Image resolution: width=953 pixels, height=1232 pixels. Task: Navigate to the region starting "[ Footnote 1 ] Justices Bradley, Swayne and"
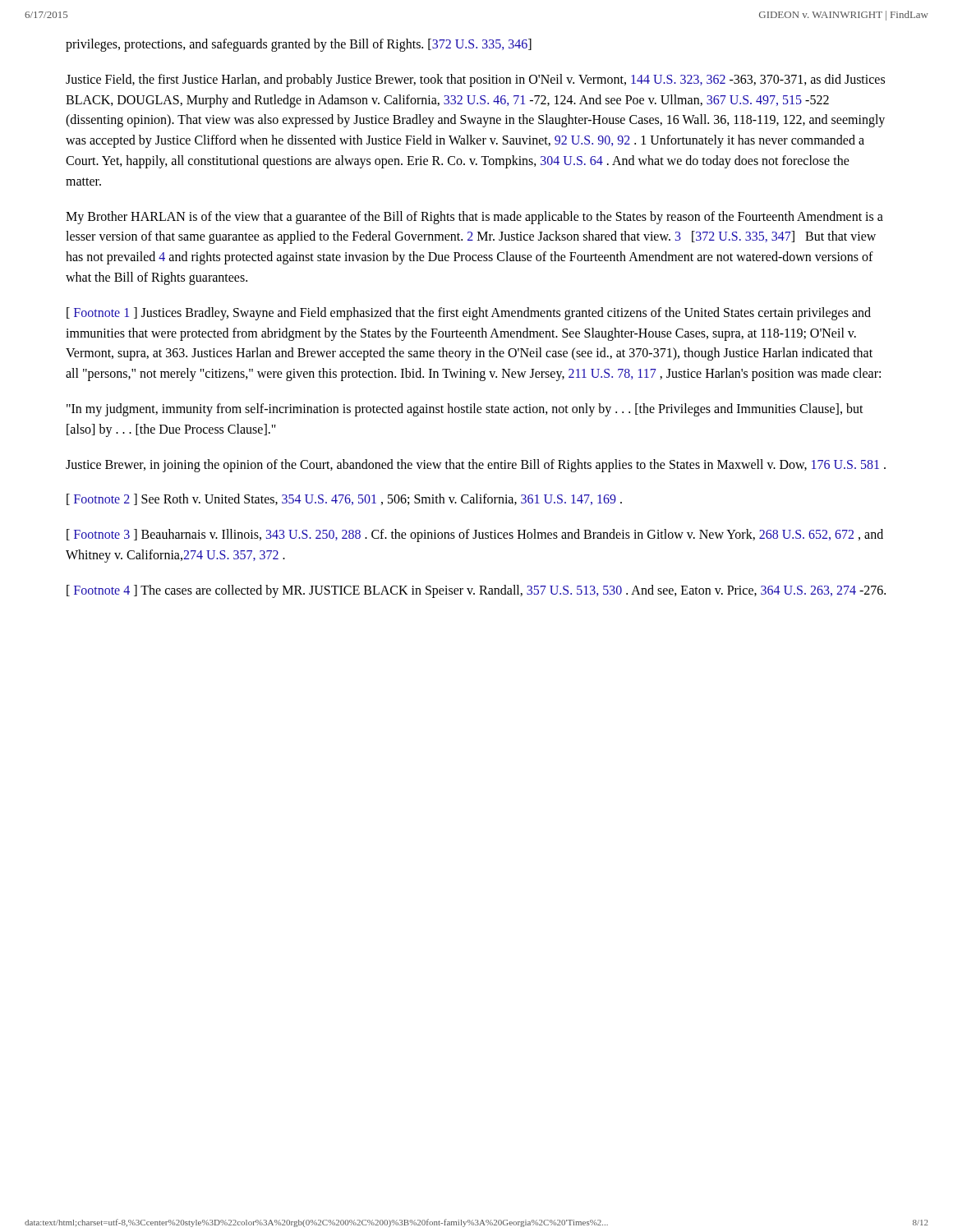point(476,344)
